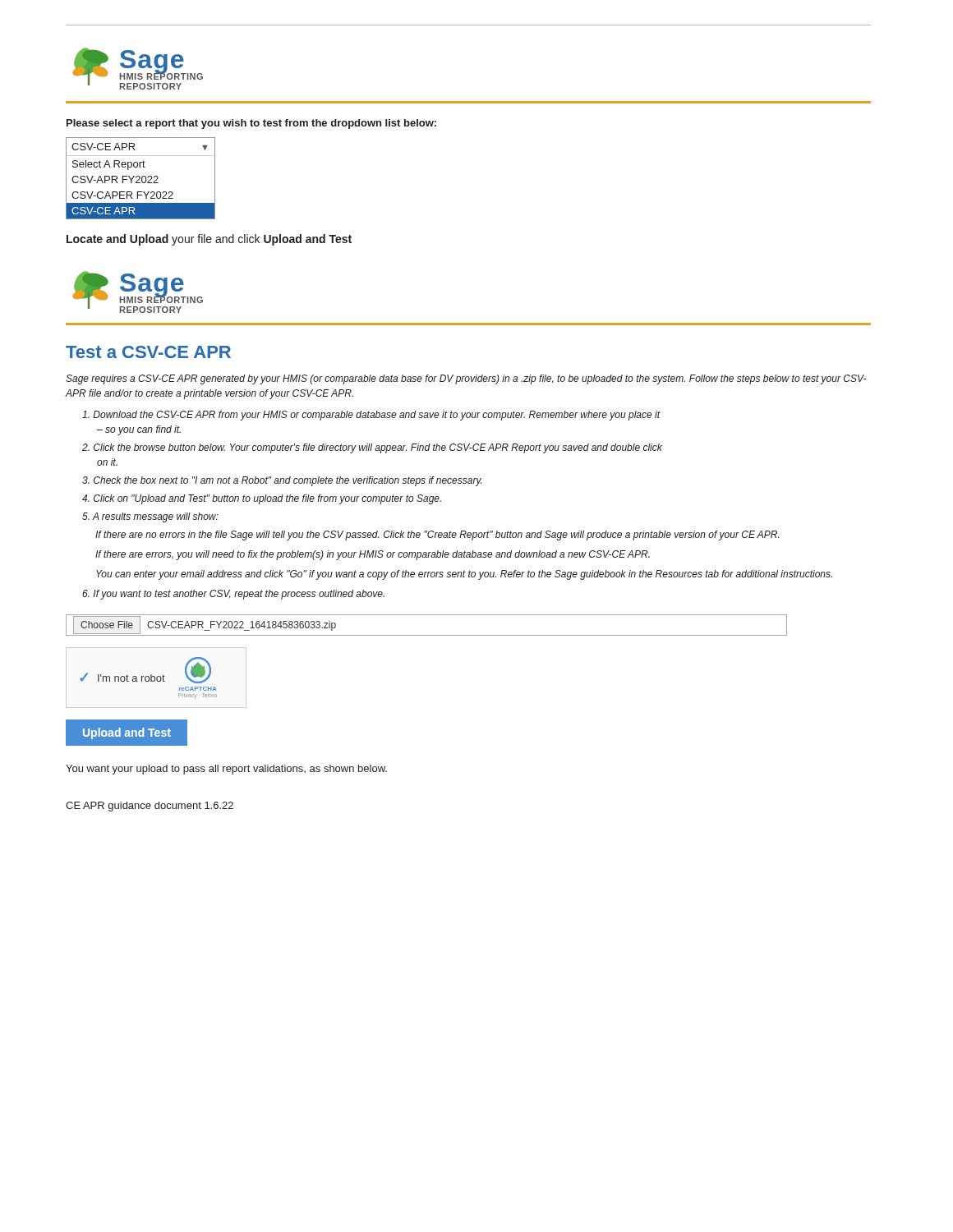Find the list item with the text "If there are errors, you will"

pos(373,554)
